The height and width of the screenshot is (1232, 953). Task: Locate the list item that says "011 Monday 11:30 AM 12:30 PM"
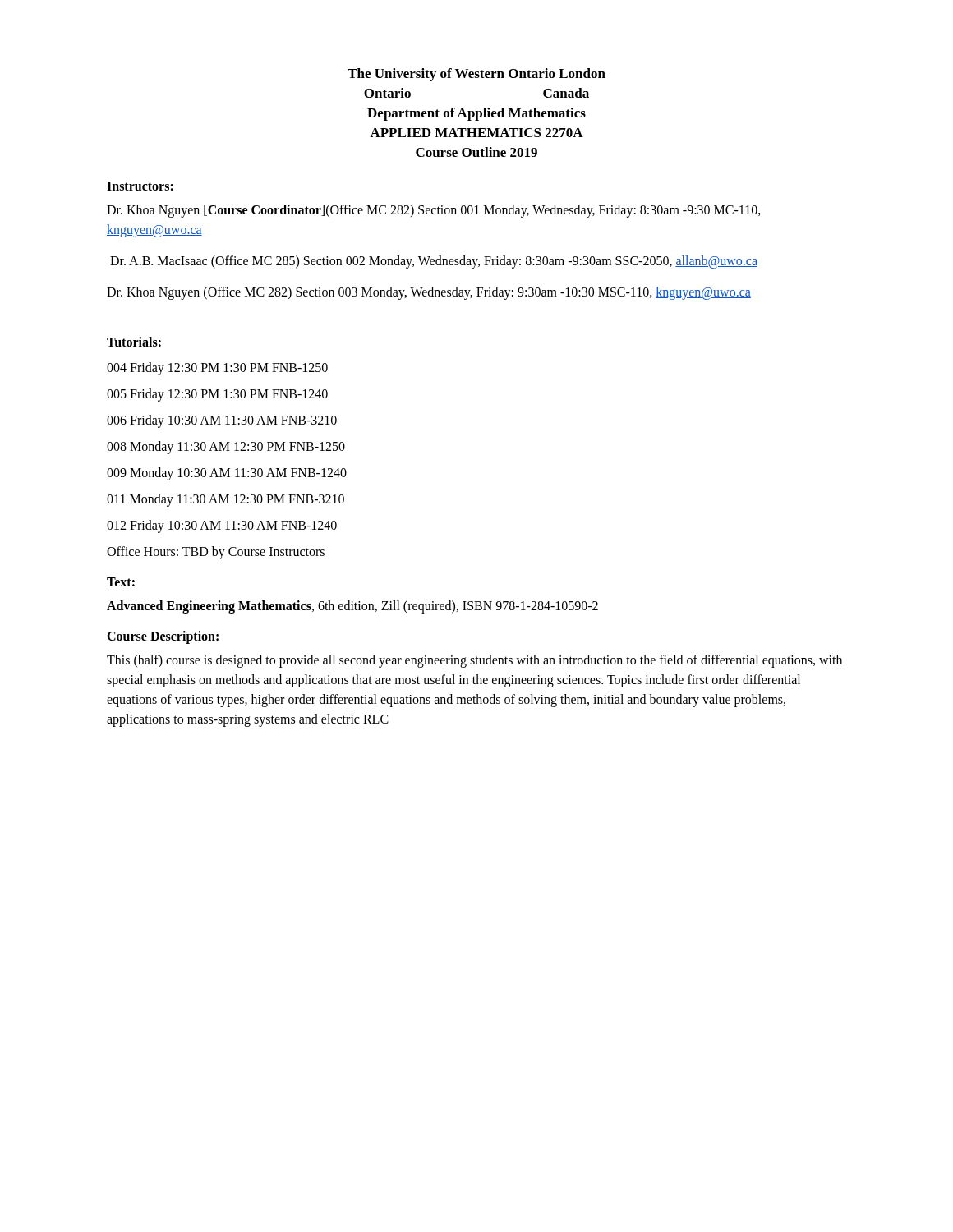coord(226,499)
